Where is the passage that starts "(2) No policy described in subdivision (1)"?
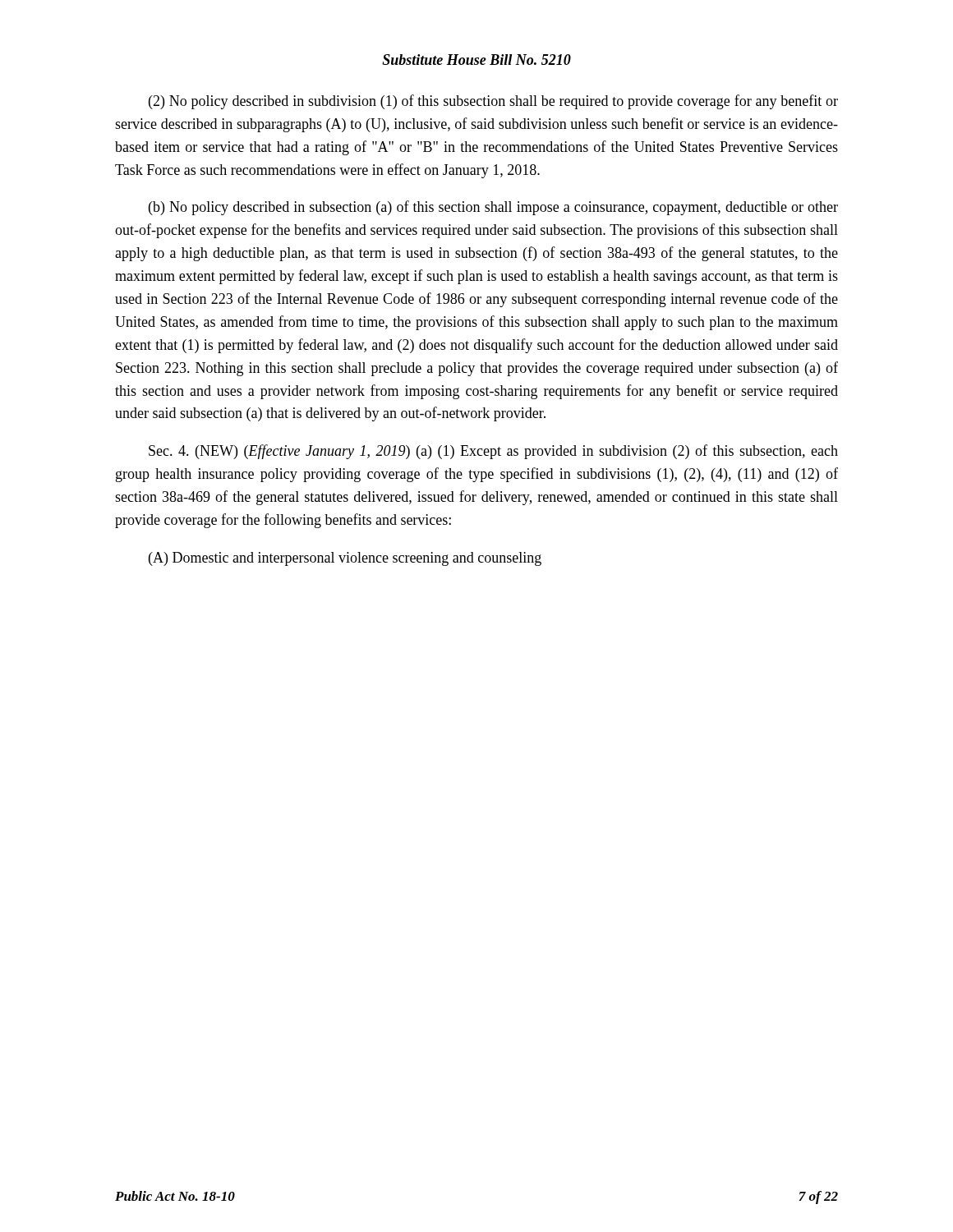The image size is (953, 1232). tap(476, 135)
